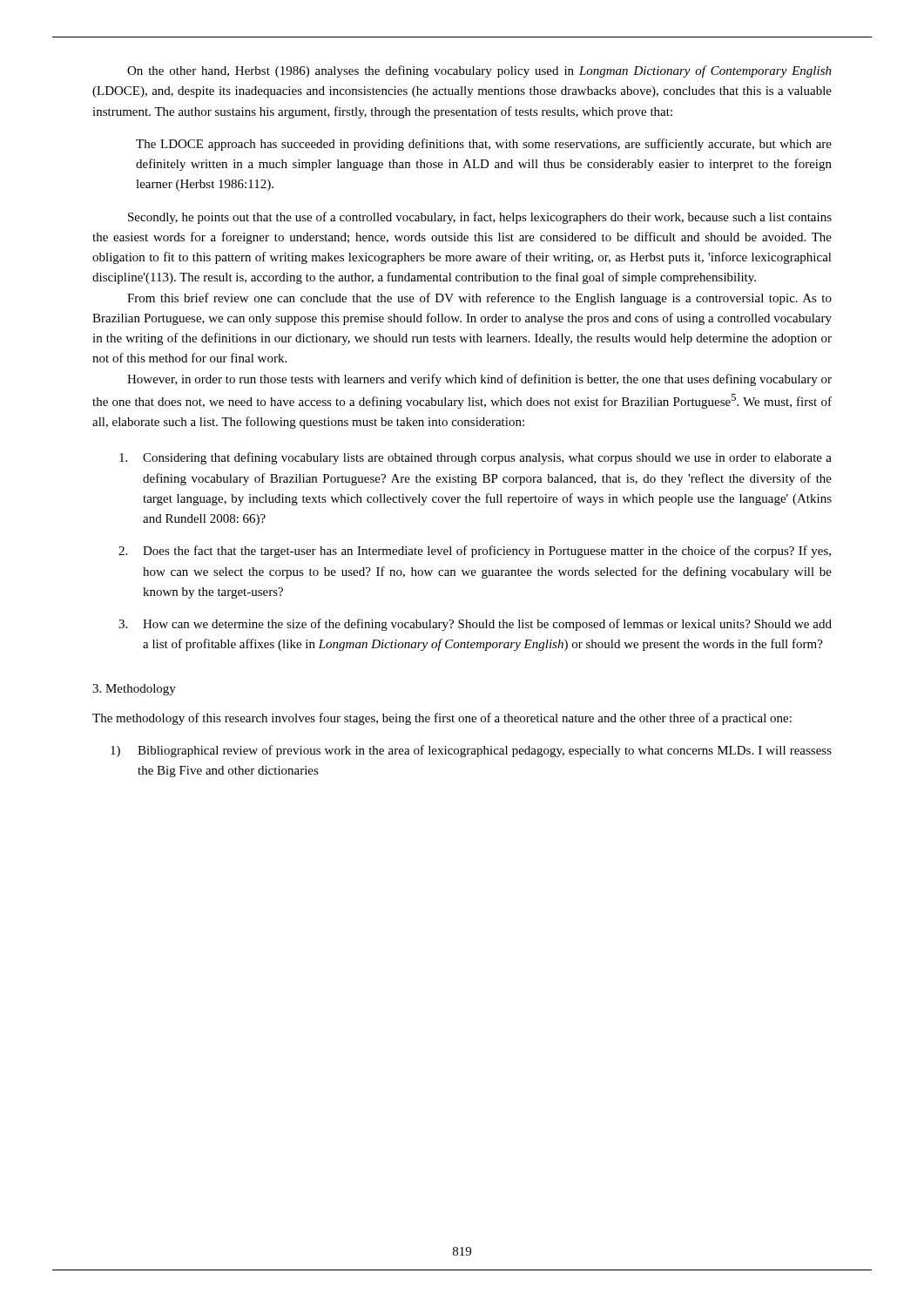
Task: Locate the text block starting "Considering that defining vocabulary lists are"
Action: click(x=475, y=489)
